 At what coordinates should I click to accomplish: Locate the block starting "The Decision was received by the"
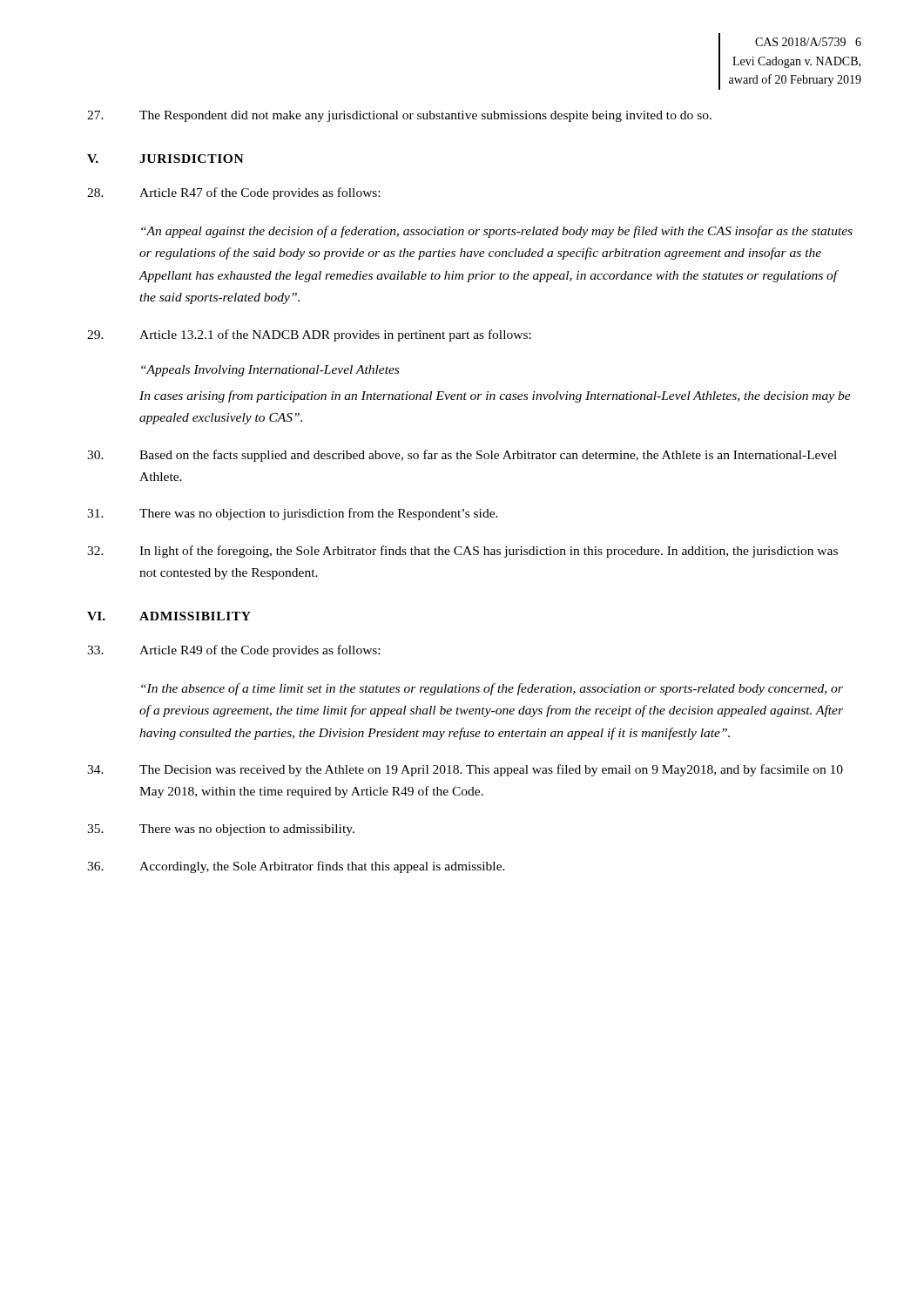(471, 781)
